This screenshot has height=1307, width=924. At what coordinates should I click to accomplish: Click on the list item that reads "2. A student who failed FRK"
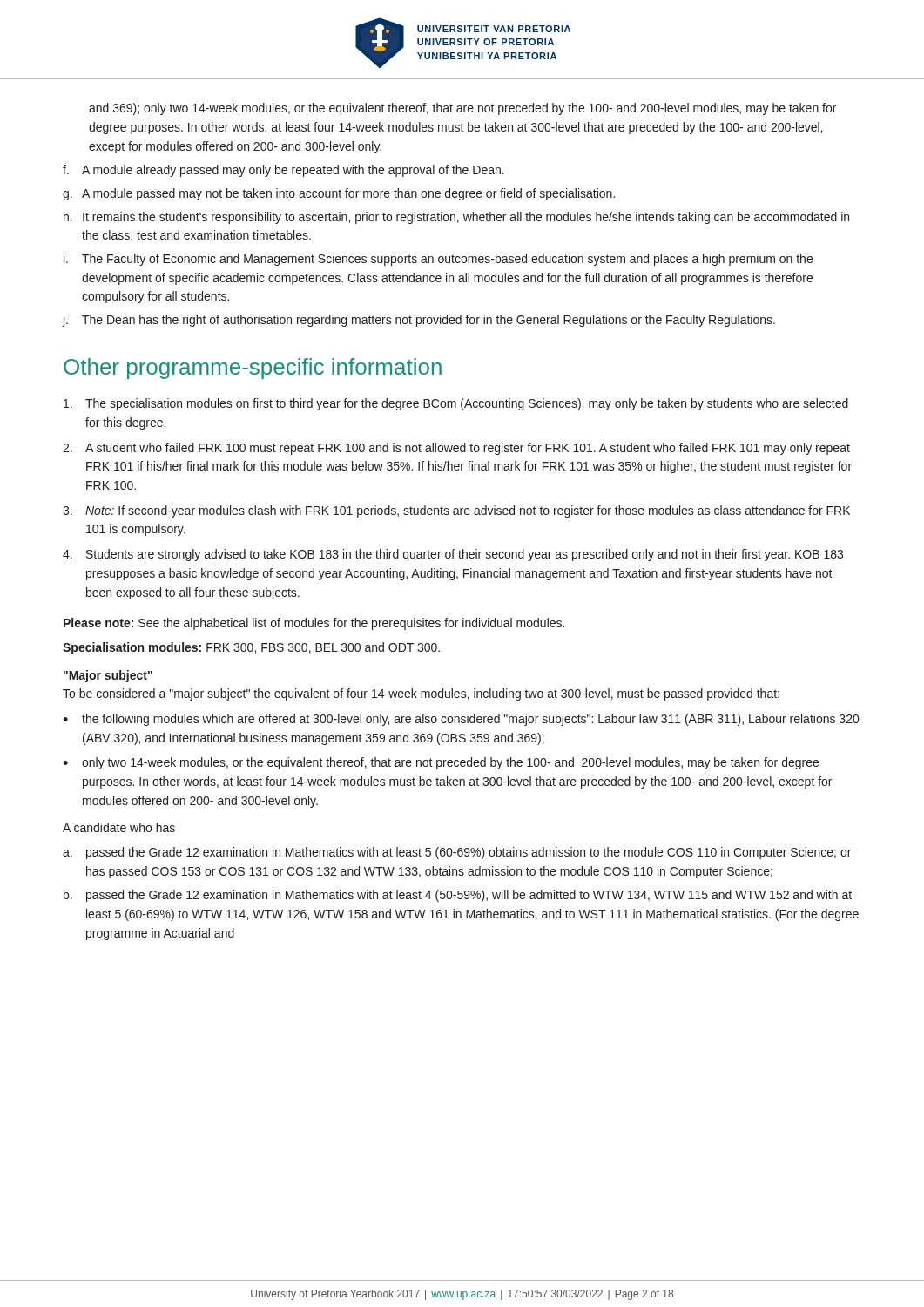[x=462, y=467]
